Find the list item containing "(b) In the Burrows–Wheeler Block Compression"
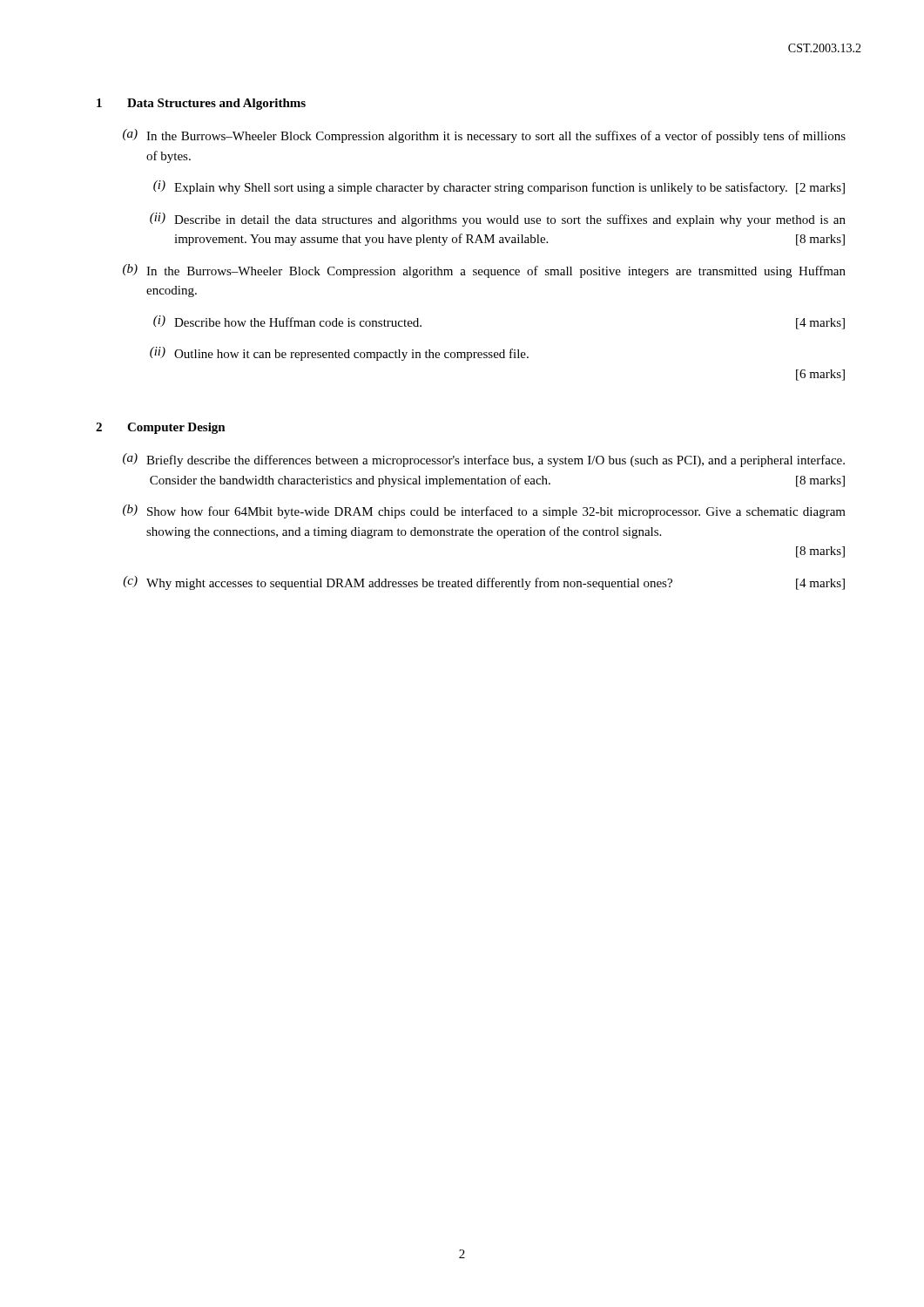 (x=471, y=281)
